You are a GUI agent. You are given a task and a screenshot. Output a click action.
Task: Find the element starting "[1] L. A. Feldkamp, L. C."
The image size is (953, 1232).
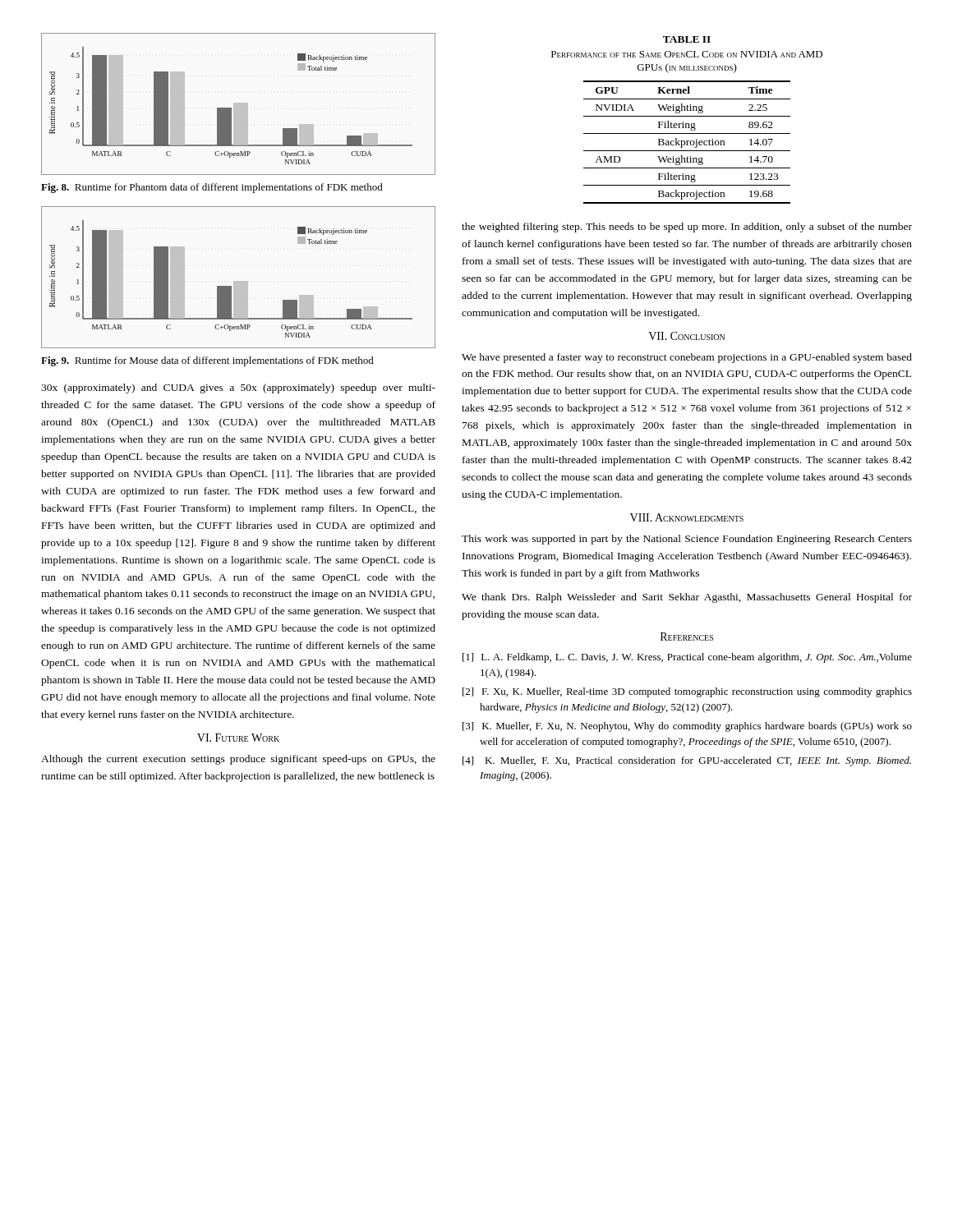[687, 665]
